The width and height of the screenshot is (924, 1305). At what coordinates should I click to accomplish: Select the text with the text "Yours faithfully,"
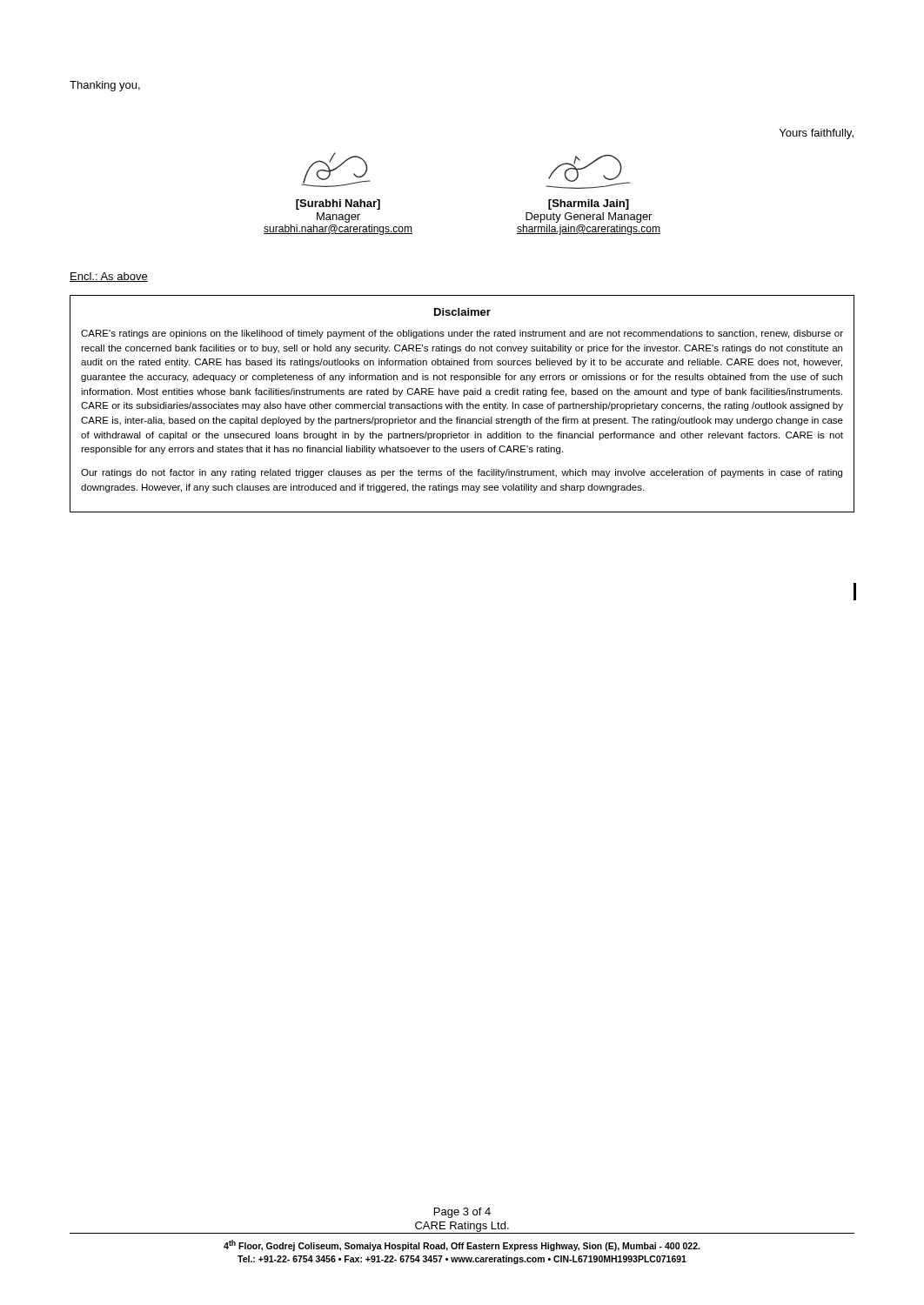[817, 133]
